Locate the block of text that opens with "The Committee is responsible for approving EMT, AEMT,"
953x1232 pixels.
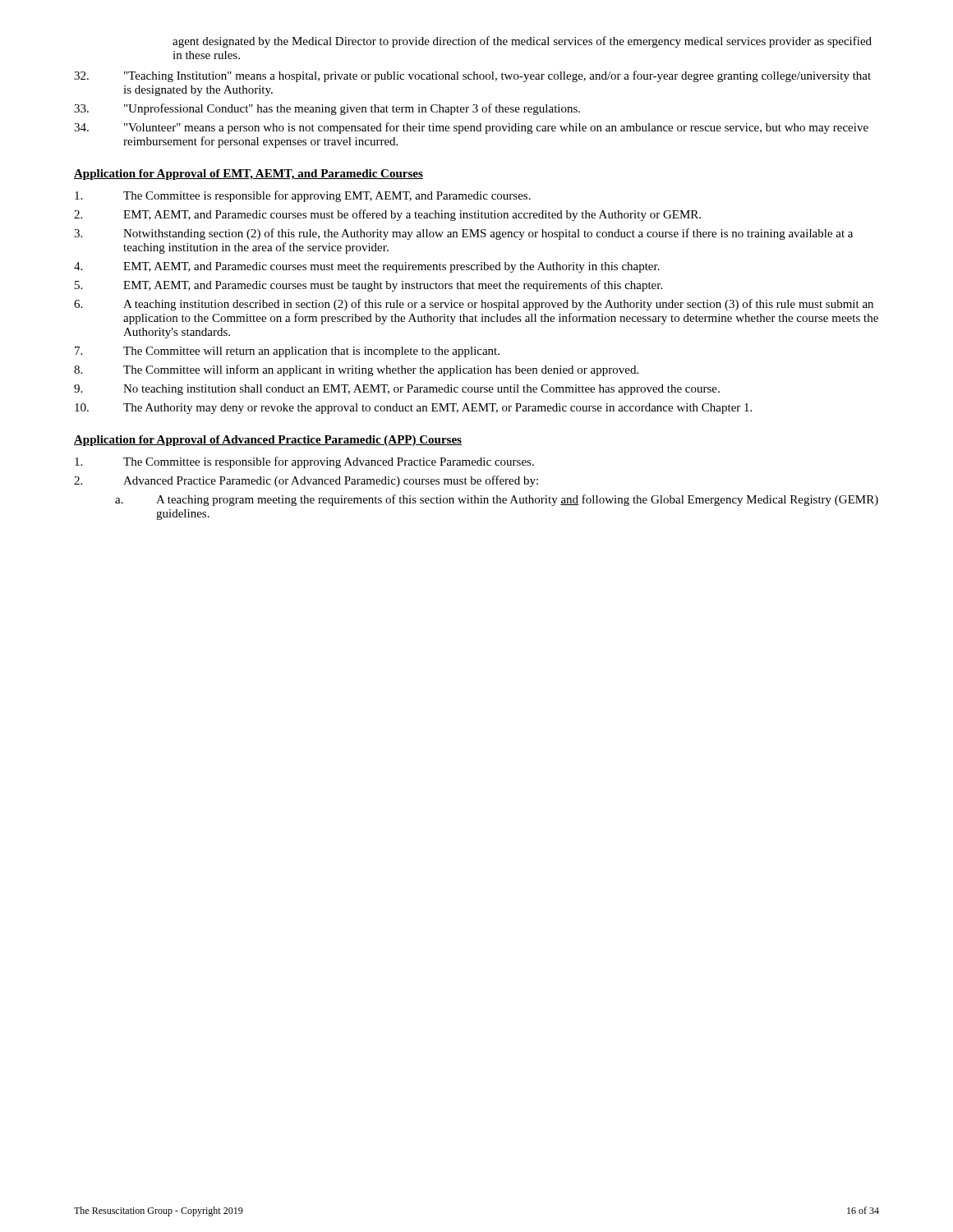click(x=476, y=196)
